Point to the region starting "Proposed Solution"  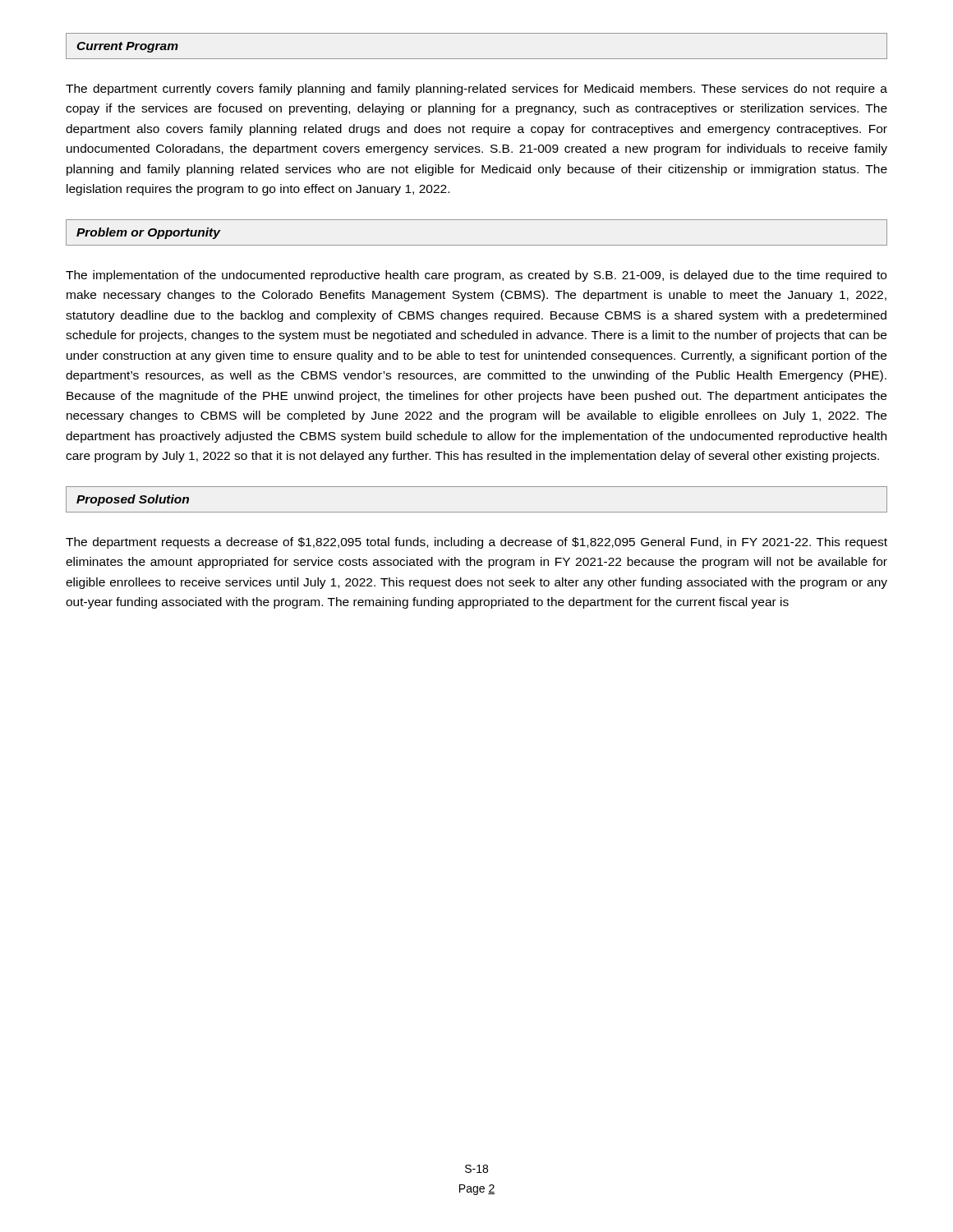(x=133, y=499)
